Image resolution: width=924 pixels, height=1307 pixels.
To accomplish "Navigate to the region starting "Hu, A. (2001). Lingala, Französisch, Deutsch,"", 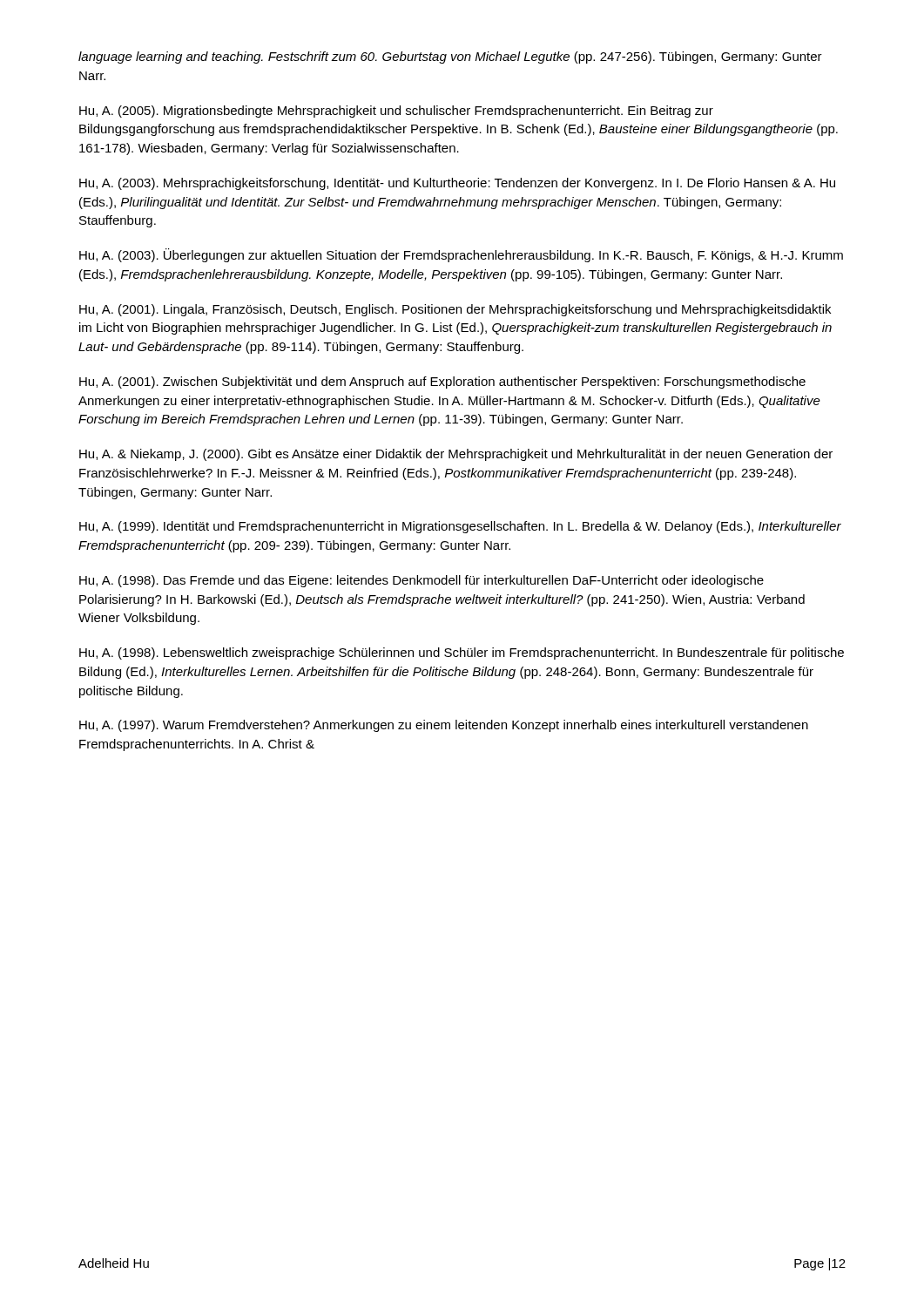I will pos(455,327).
